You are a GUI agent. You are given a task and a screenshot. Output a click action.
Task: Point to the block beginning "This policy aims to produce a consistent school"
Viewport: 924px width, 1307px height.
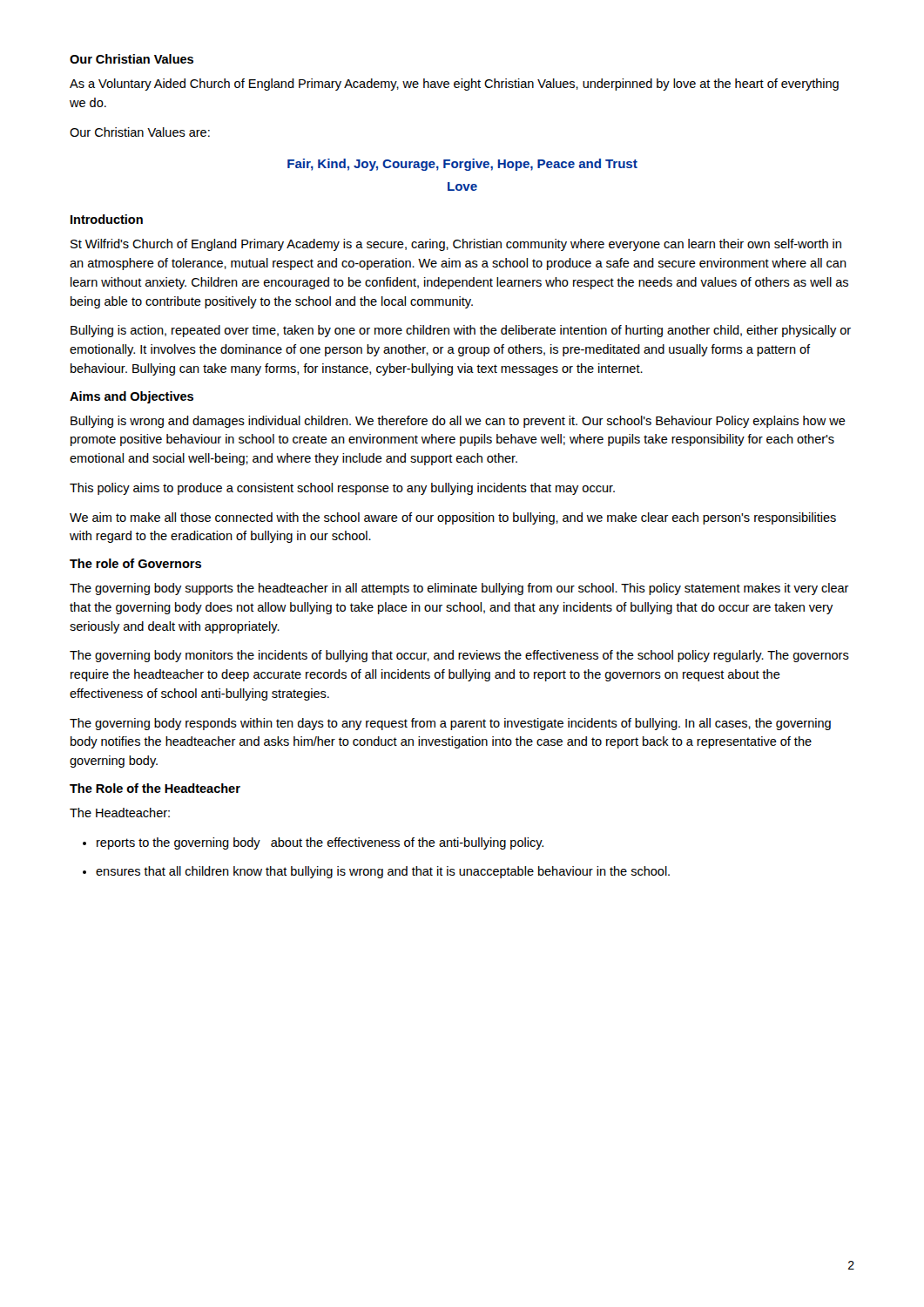[x=343, y=488]
